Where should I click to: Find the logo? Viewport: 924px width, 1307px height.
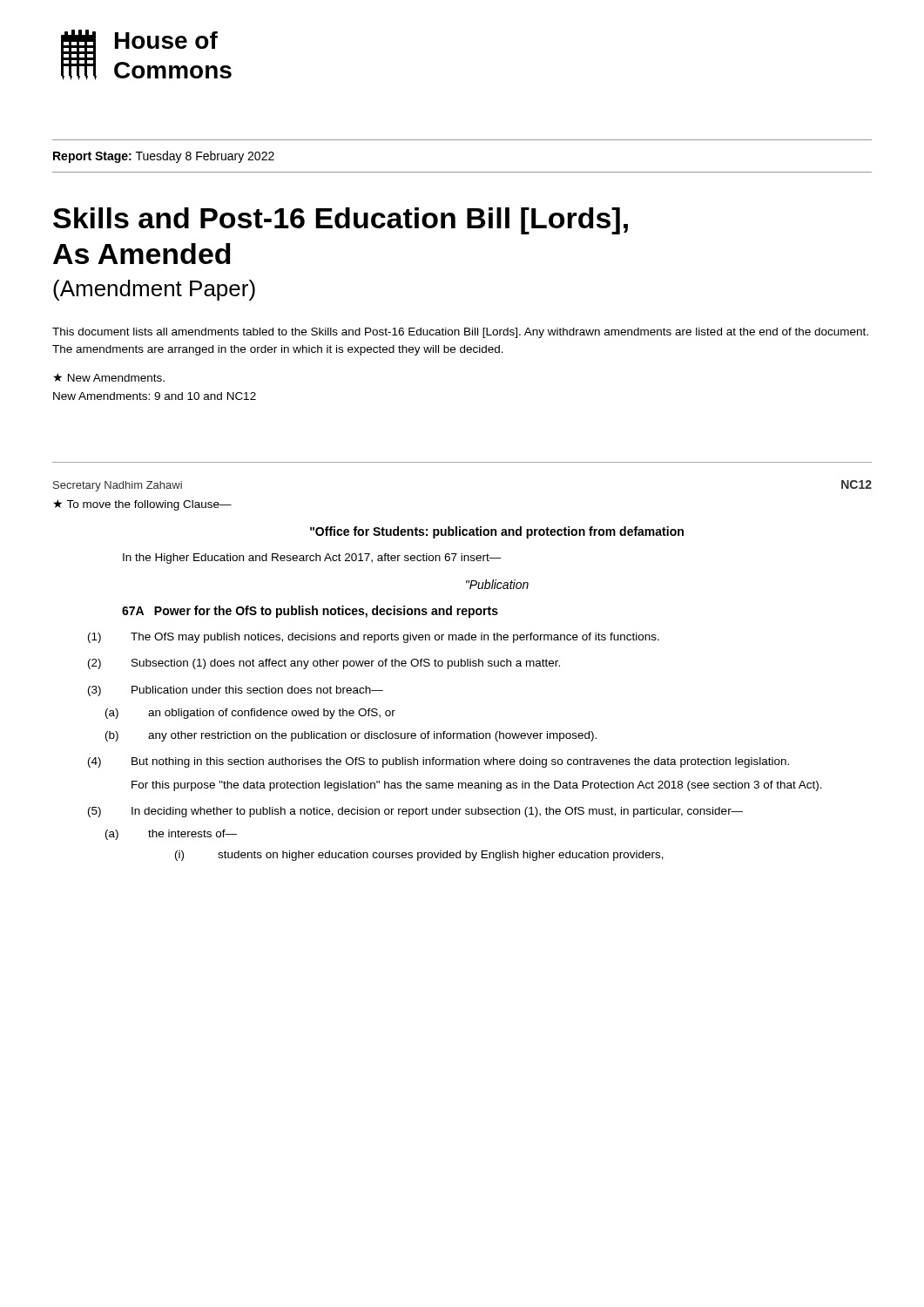click(142, 55)
